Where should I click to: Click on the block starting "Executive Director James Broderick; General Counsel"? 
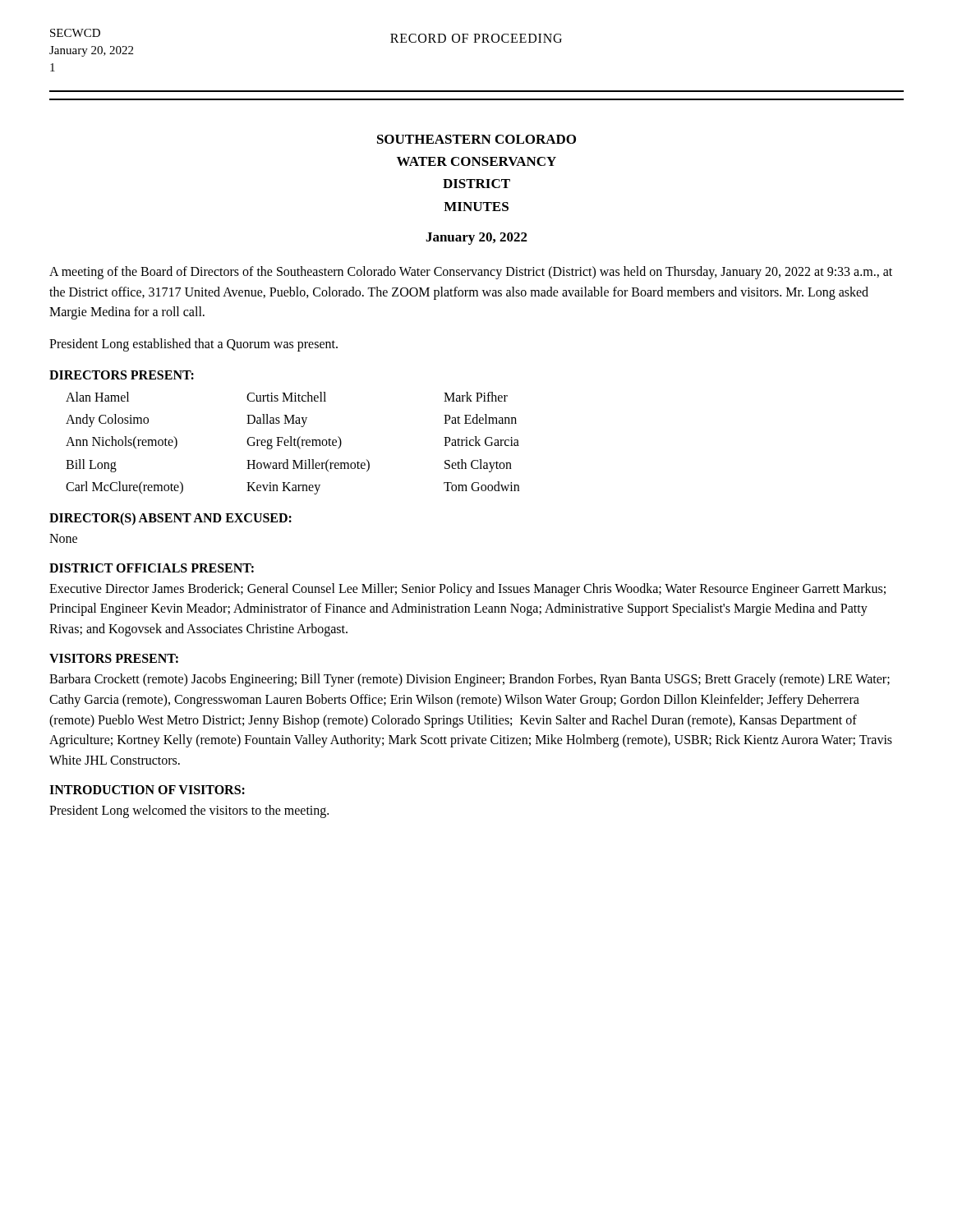pyautogui.click(x=468, y=609)
